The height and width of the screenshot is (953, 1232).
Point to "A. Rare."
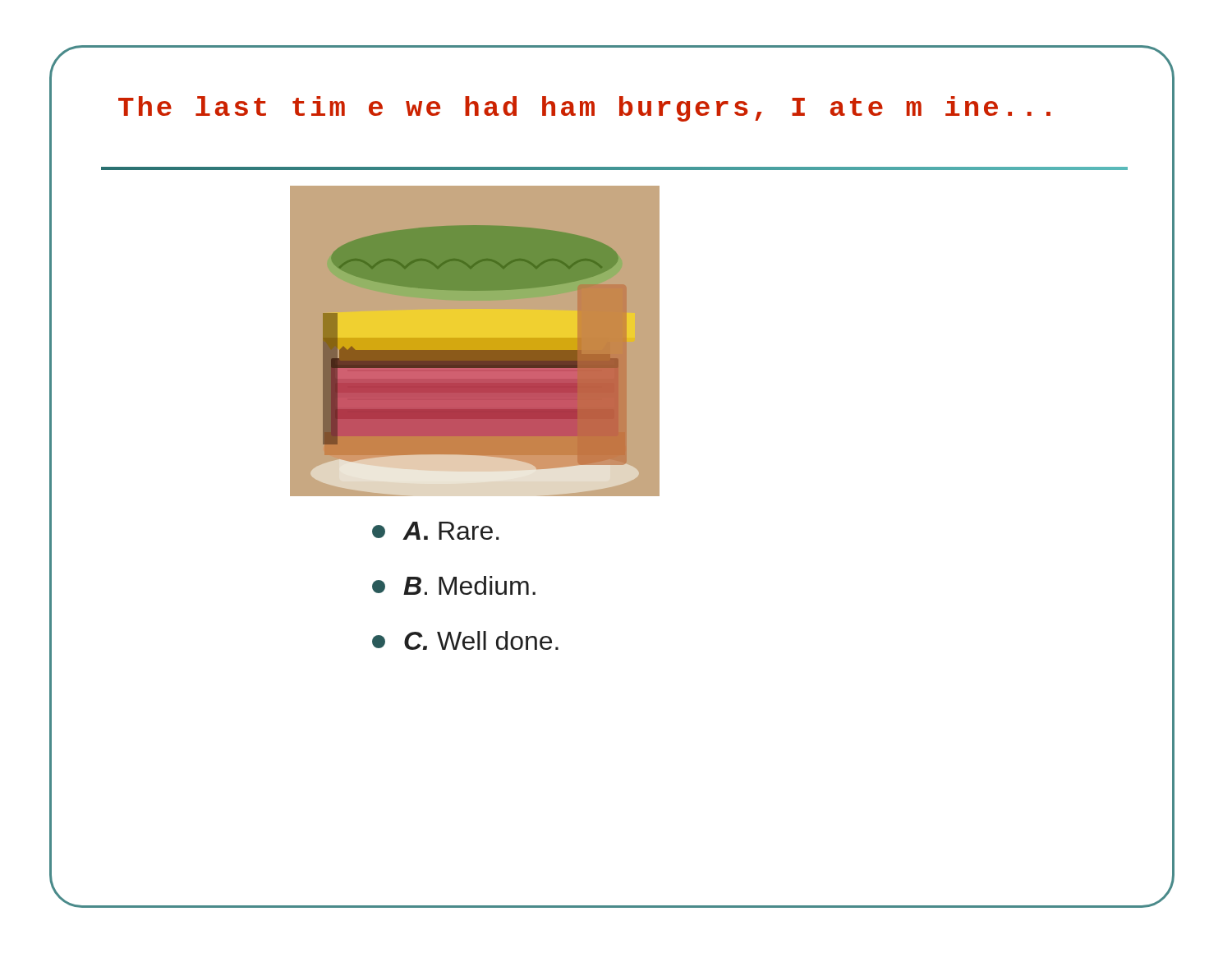(437, 531)
